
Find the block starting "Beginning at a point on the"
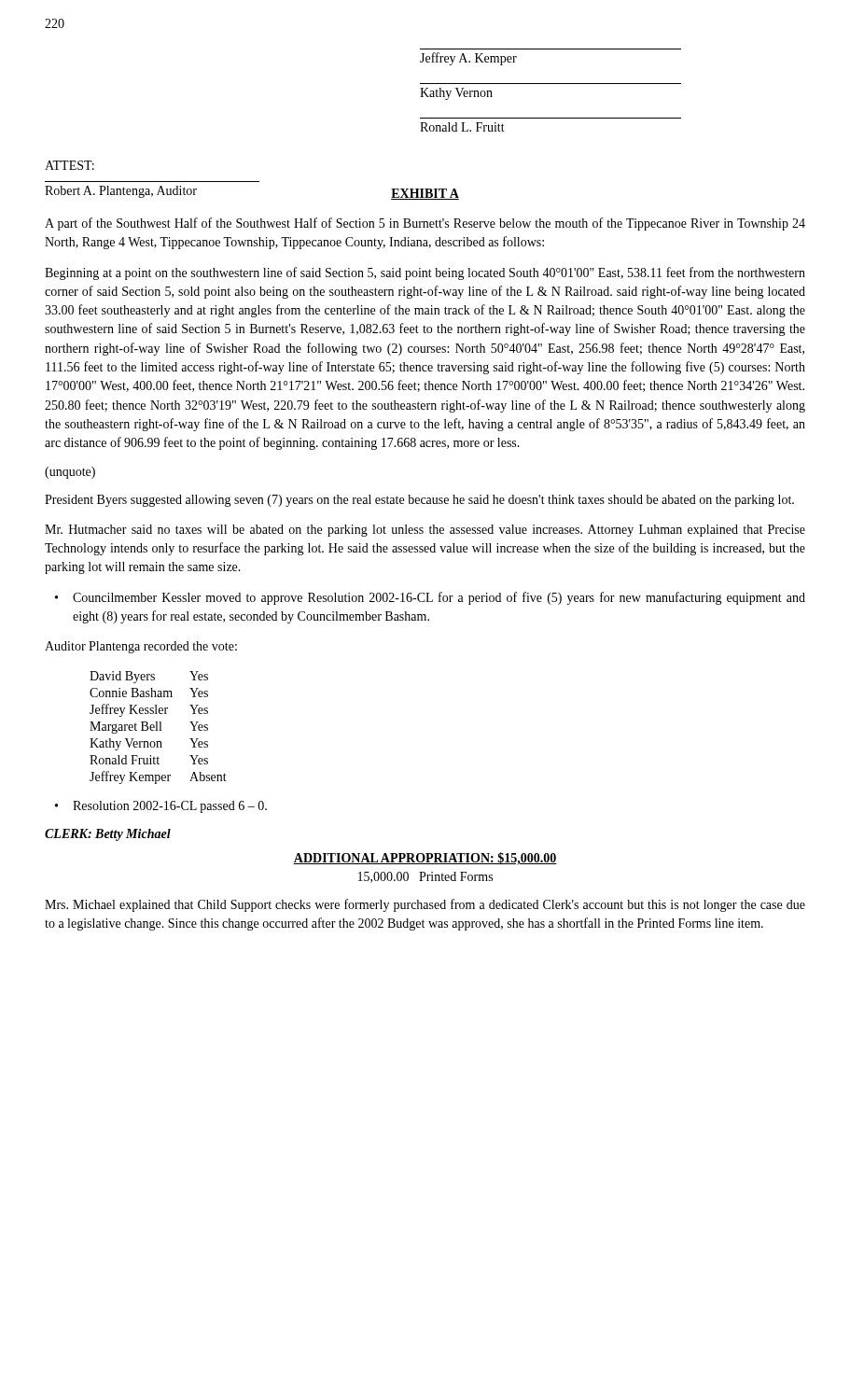pos(425,358)
